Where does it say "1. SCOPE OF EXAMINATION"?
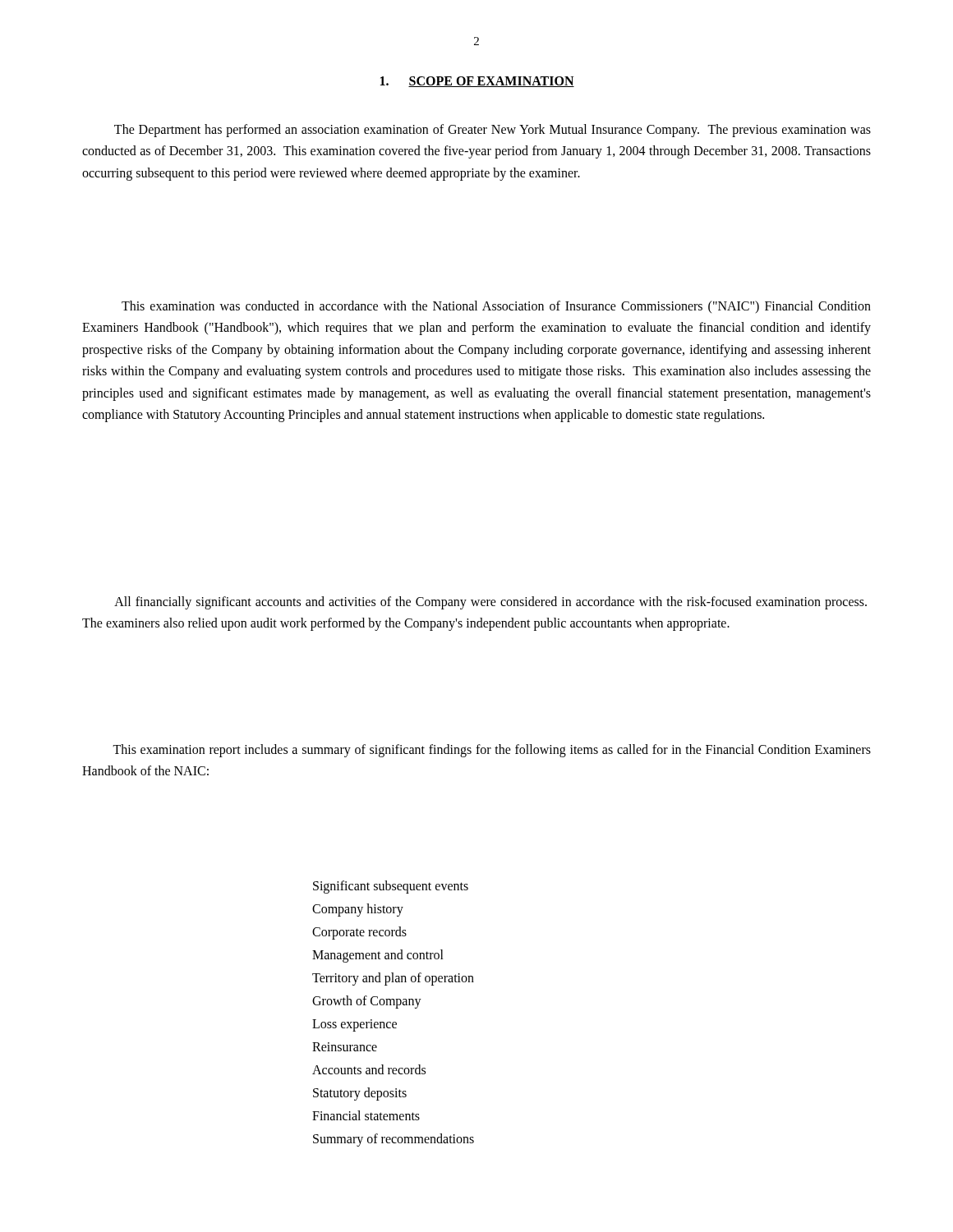Image resolution: width=953 pixels, height=1232 pixels. pyautogui.click(x=476, y=81)
